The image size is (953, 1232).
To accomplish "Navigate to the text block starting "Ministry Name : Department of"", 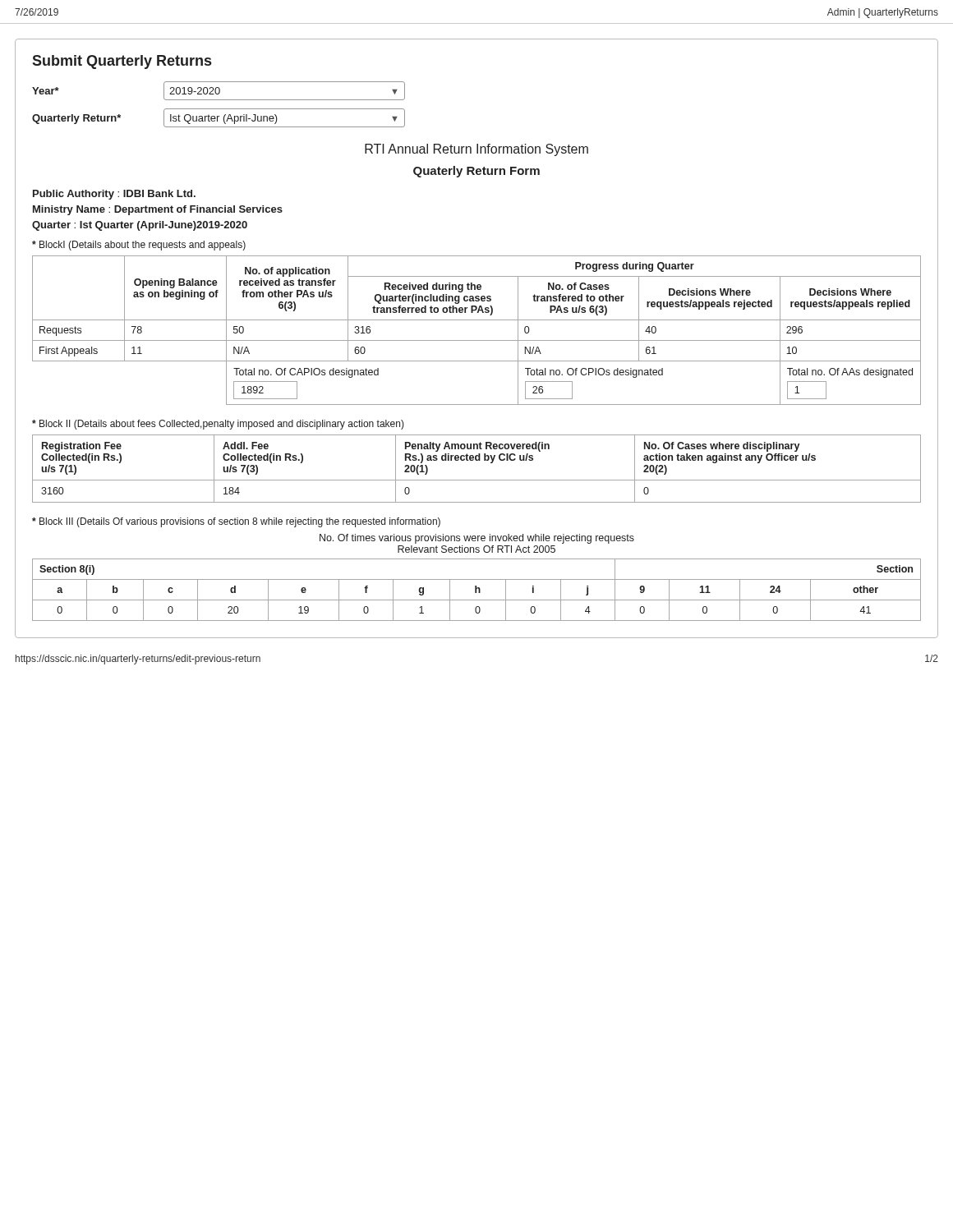I will pos(157,209).
